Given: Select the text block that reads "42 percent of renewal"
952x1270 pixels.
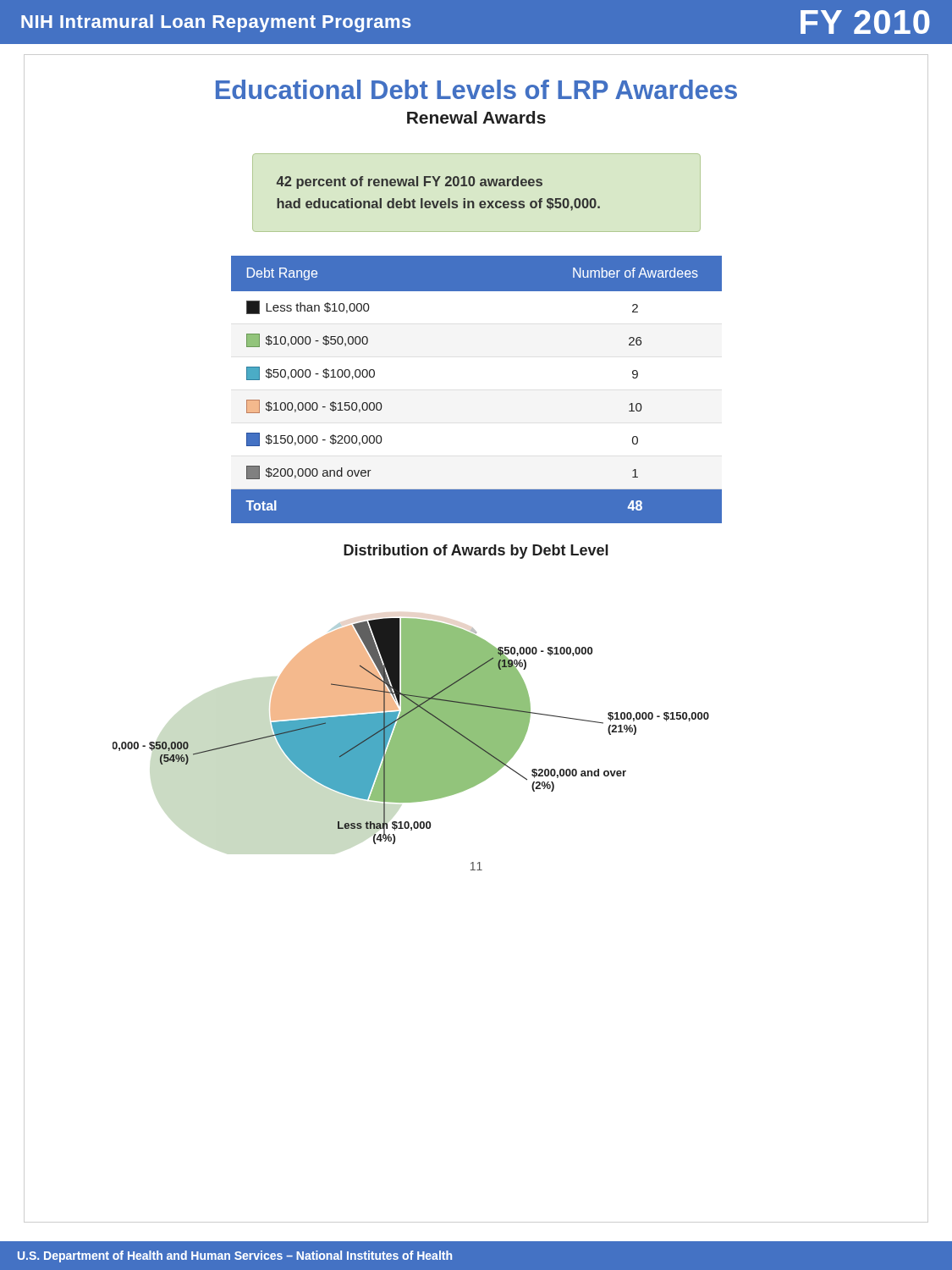Looking at the screenshot, I should click(x=476, y=193).
